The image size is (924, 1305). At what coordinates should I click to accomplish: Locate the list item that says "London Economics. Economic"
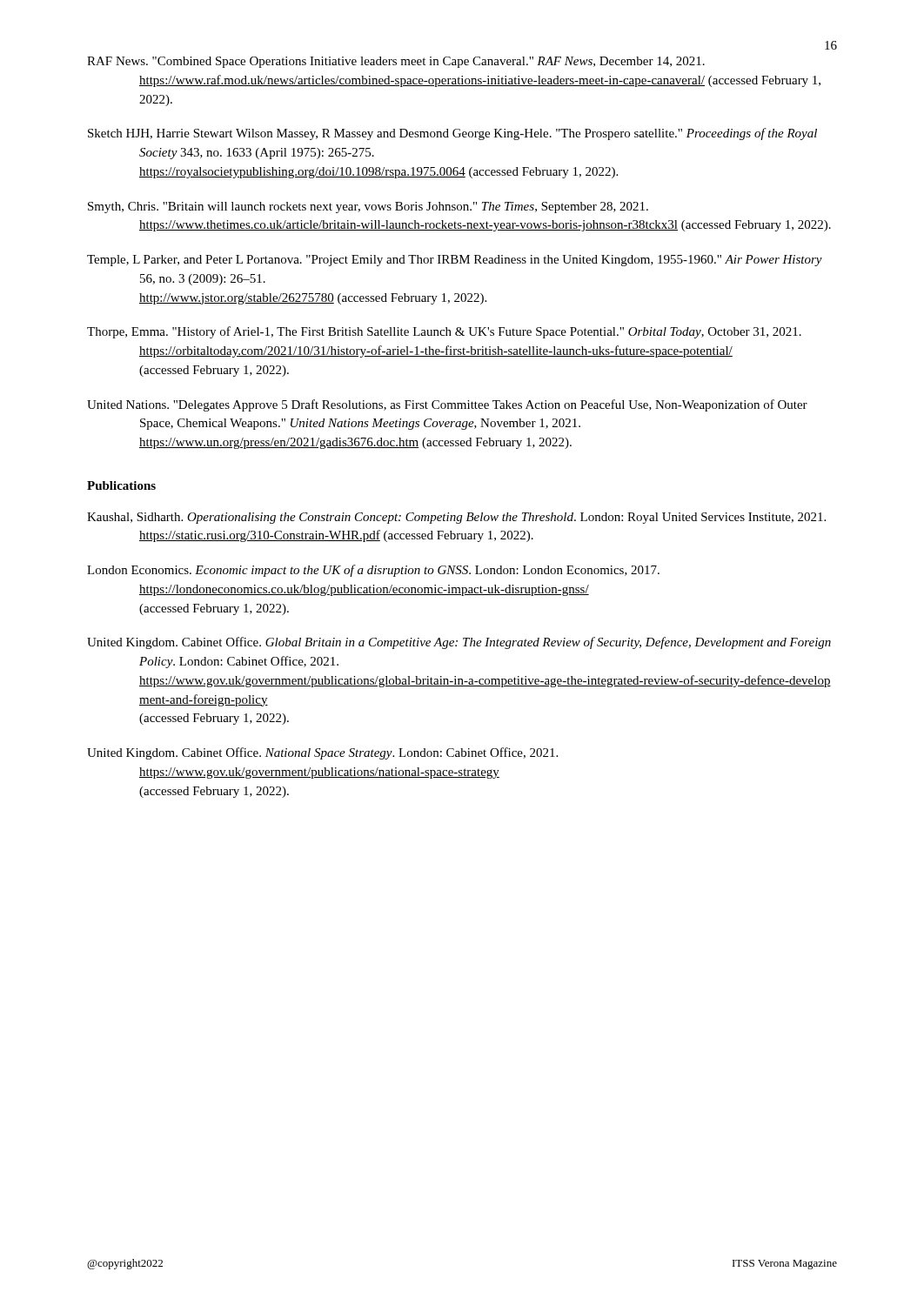[374, 589]
